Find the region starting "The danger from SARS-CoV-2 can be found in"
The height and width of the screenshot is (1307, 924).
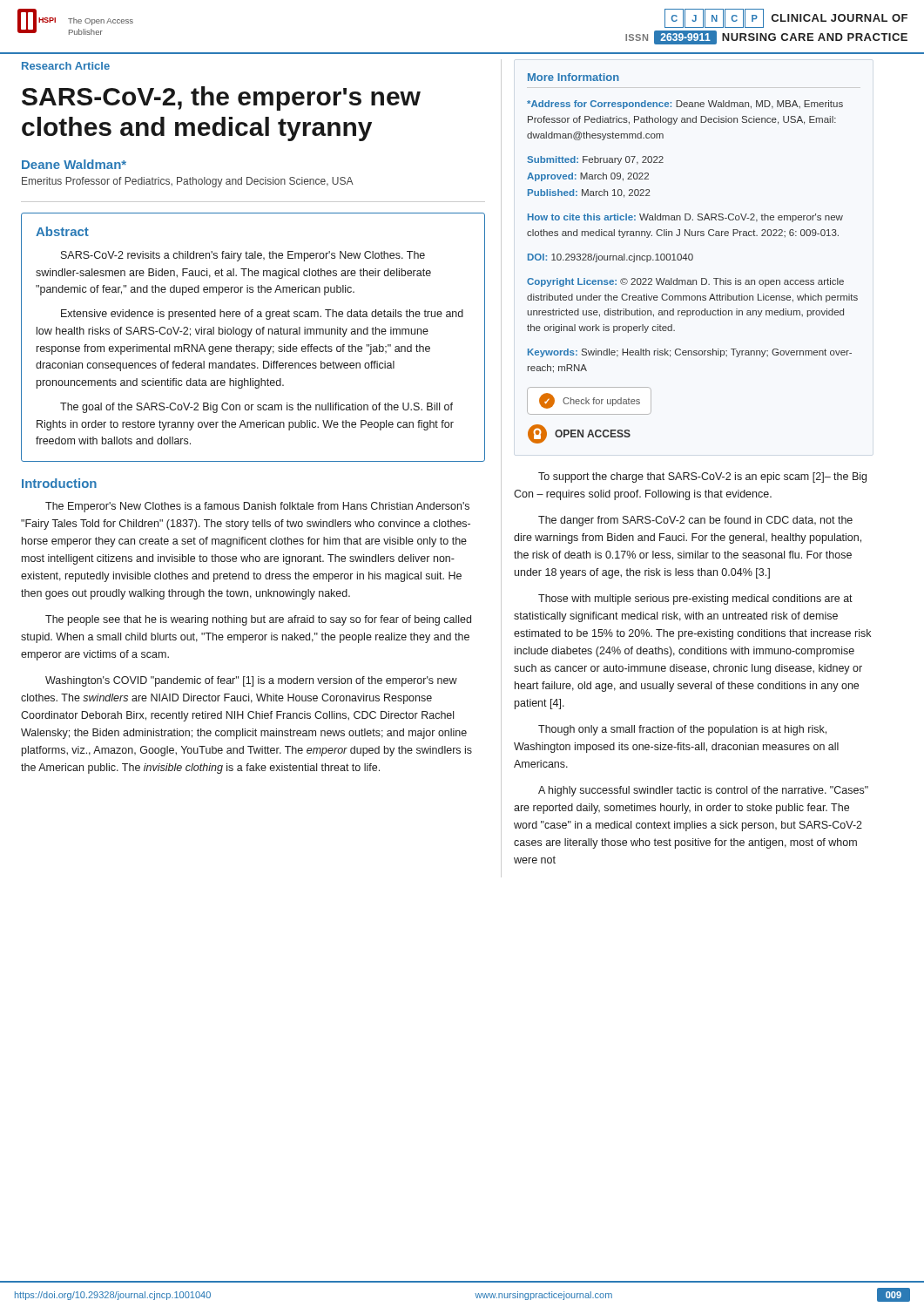coord(688,546)
